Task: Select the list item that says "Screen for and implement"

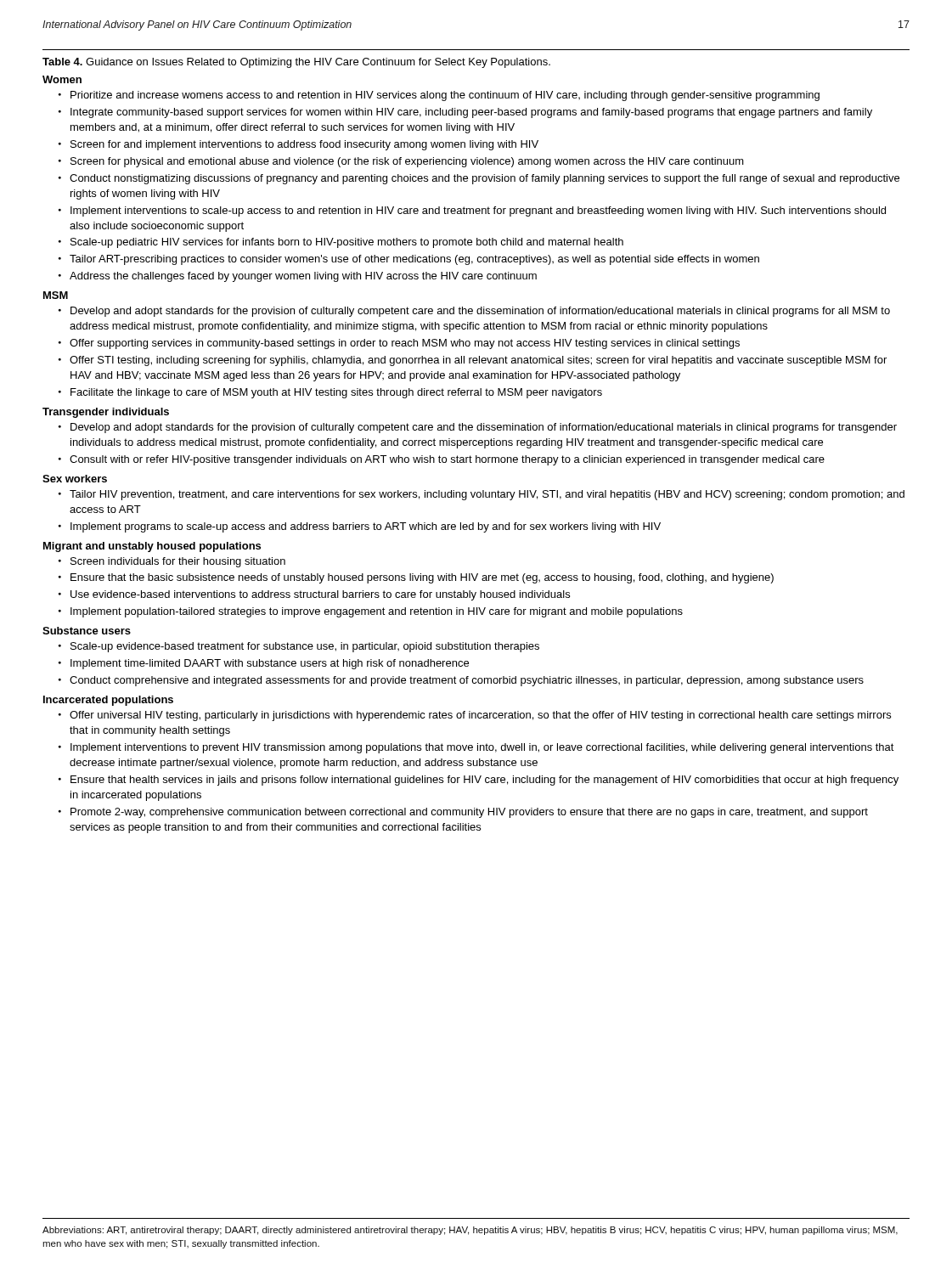Action: pyautogui.click(x=304, y=144)
